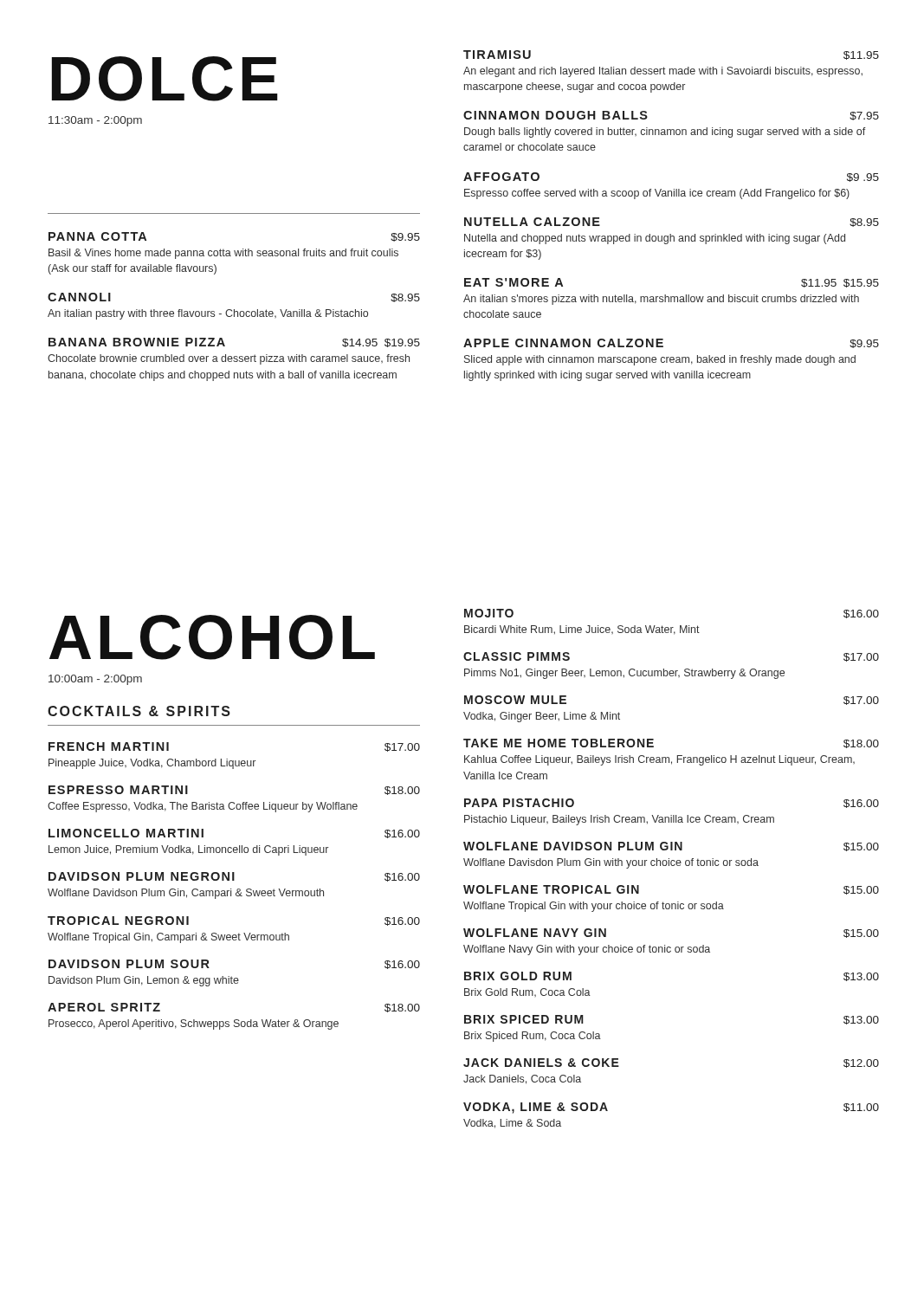
Task: Click the passage that begins "PANNA COTTA $9.95 Basil & Vines"
Action: pos(234,253)
